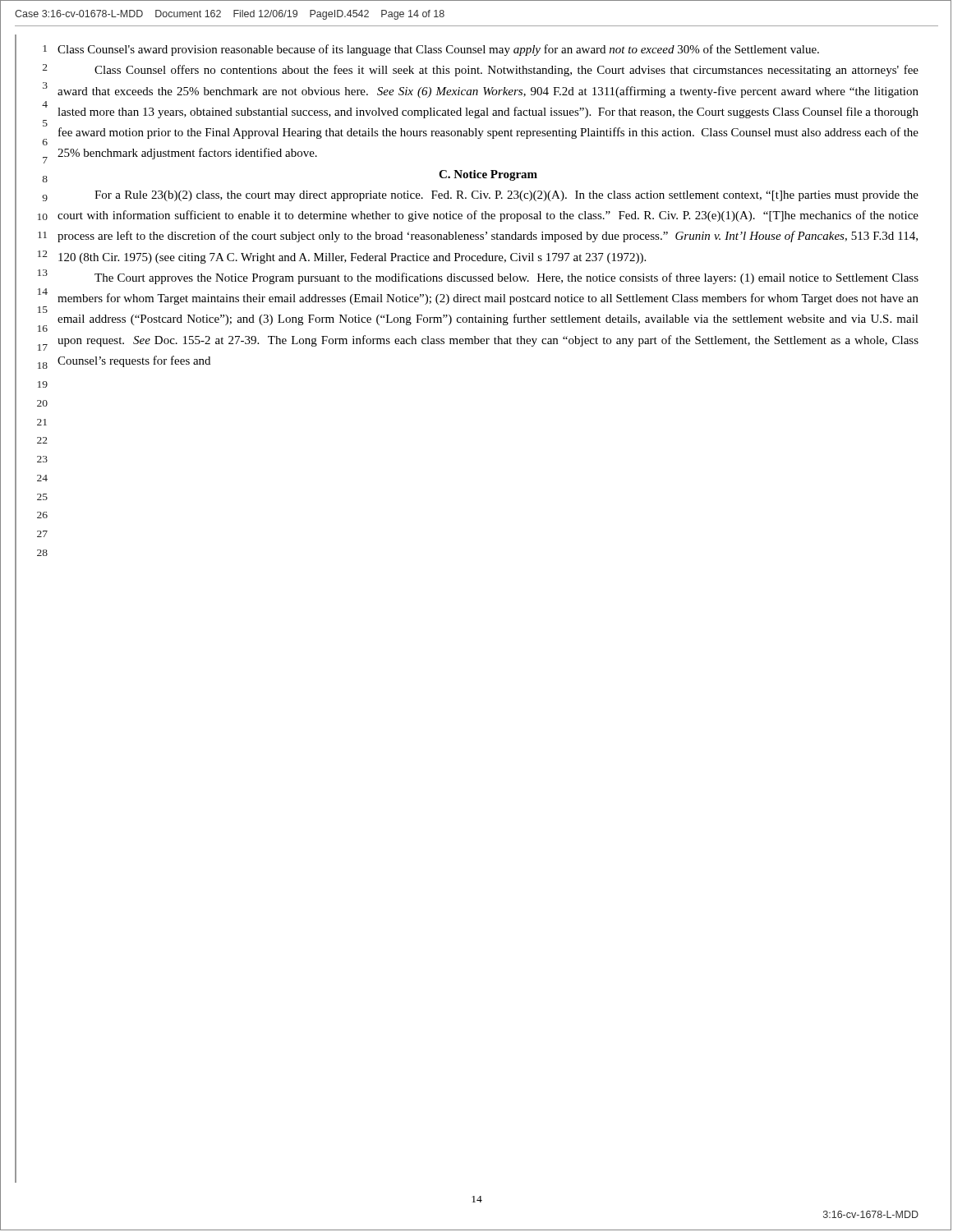Find the text block that says "For a Rule"
953x1232 pixels.
488,226
